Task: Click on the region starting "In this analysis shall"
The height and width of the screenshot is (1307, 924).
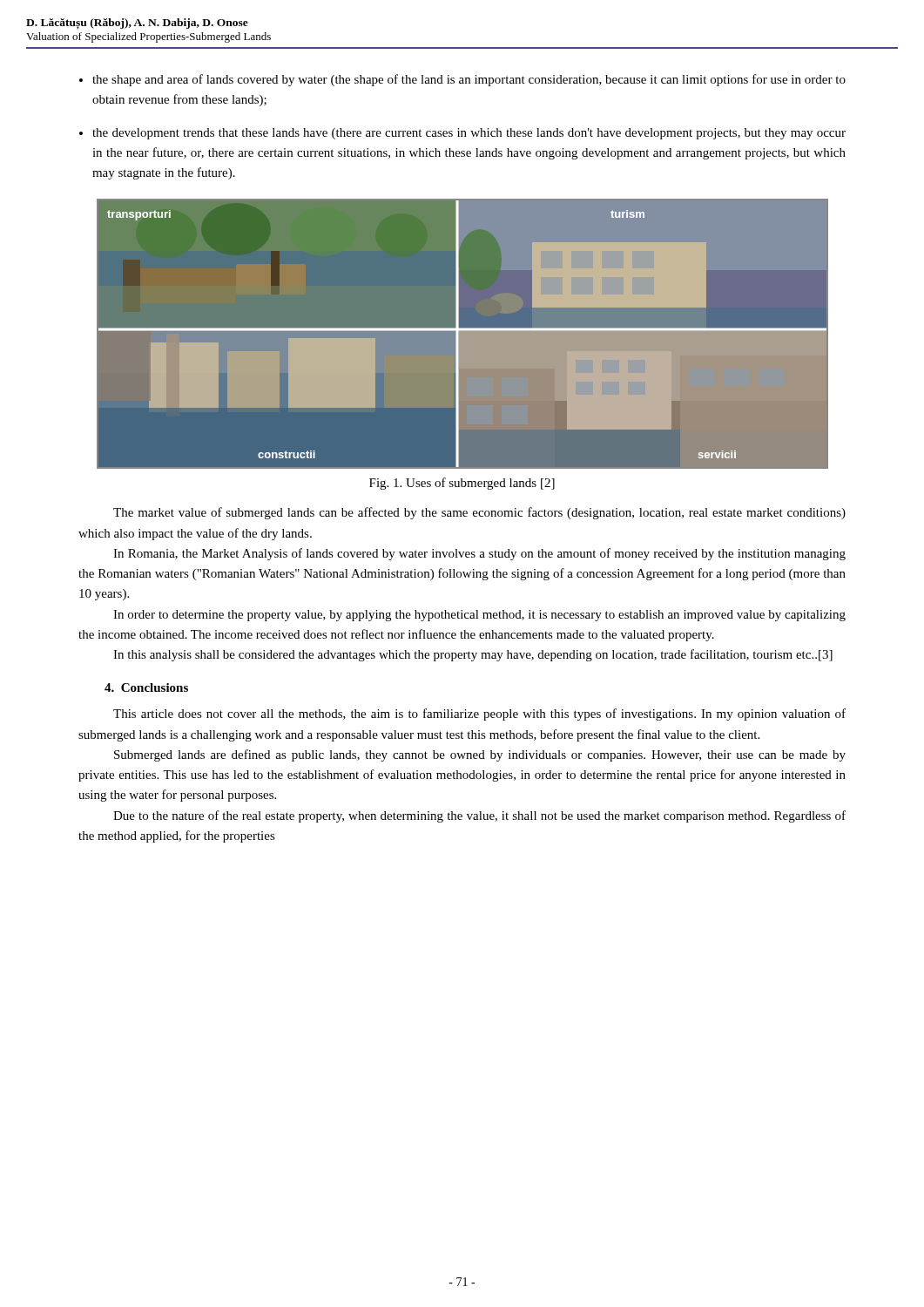Action: [x=473, y=654]
